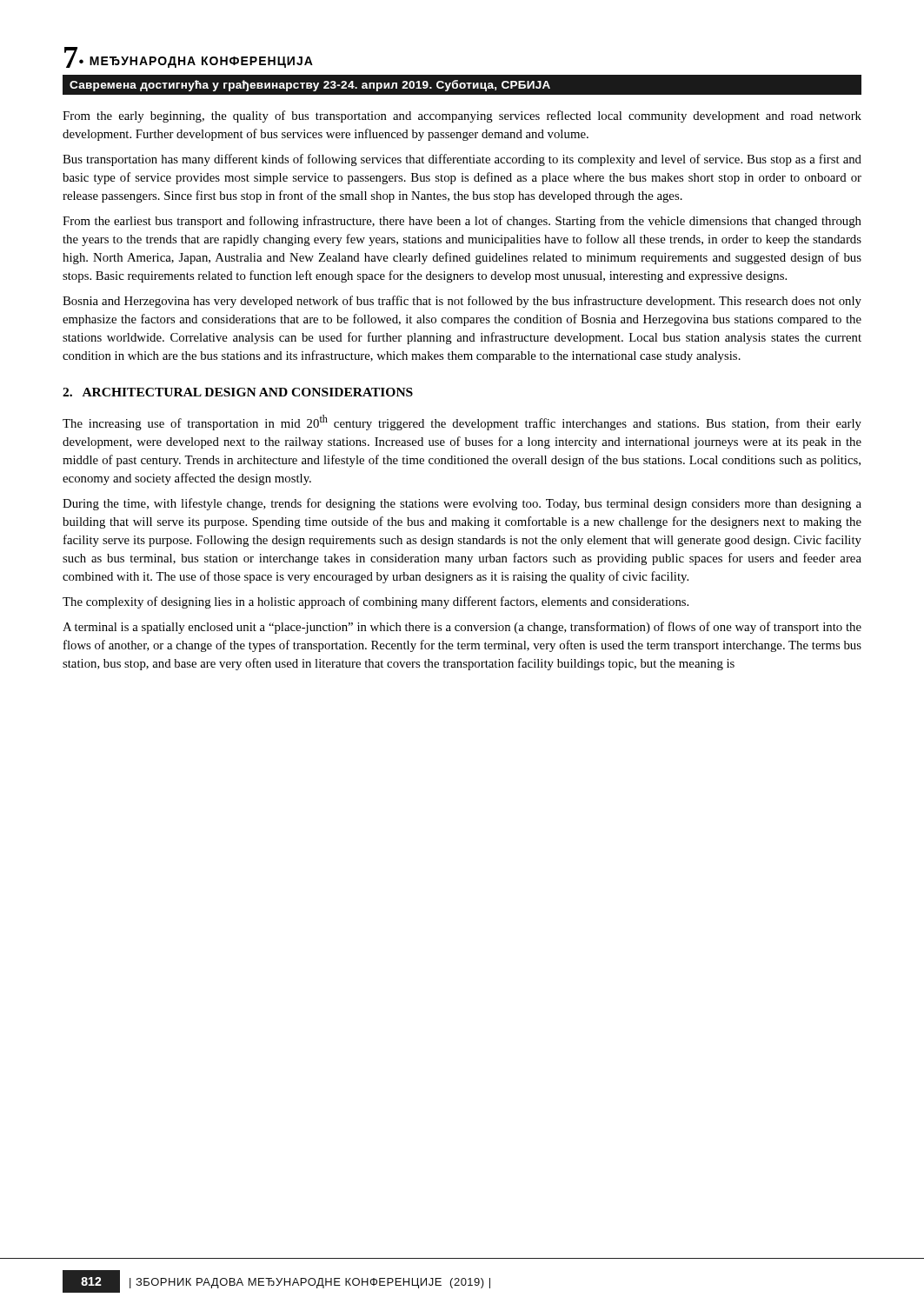Image resolution: width=924 pixels, height=1304 pixels.
Task: Click on the text block that says "A terminal is a spatially enclosed unit"
Action: pos(462,645)
